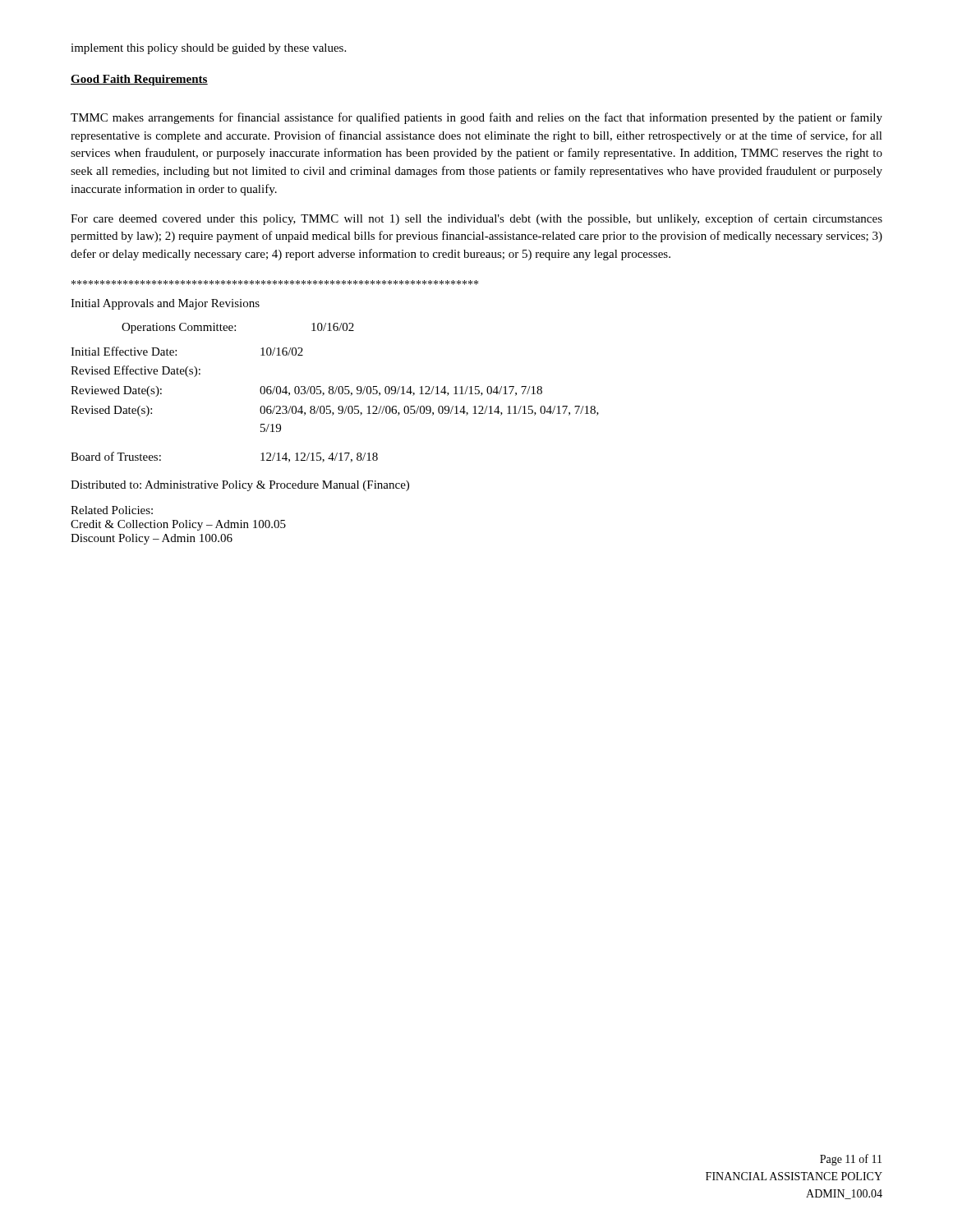Viewport: 953px width, 1232px height.
Task: Point to the text block starting "implement this policy should be"
Action: (x=208, y=49)
